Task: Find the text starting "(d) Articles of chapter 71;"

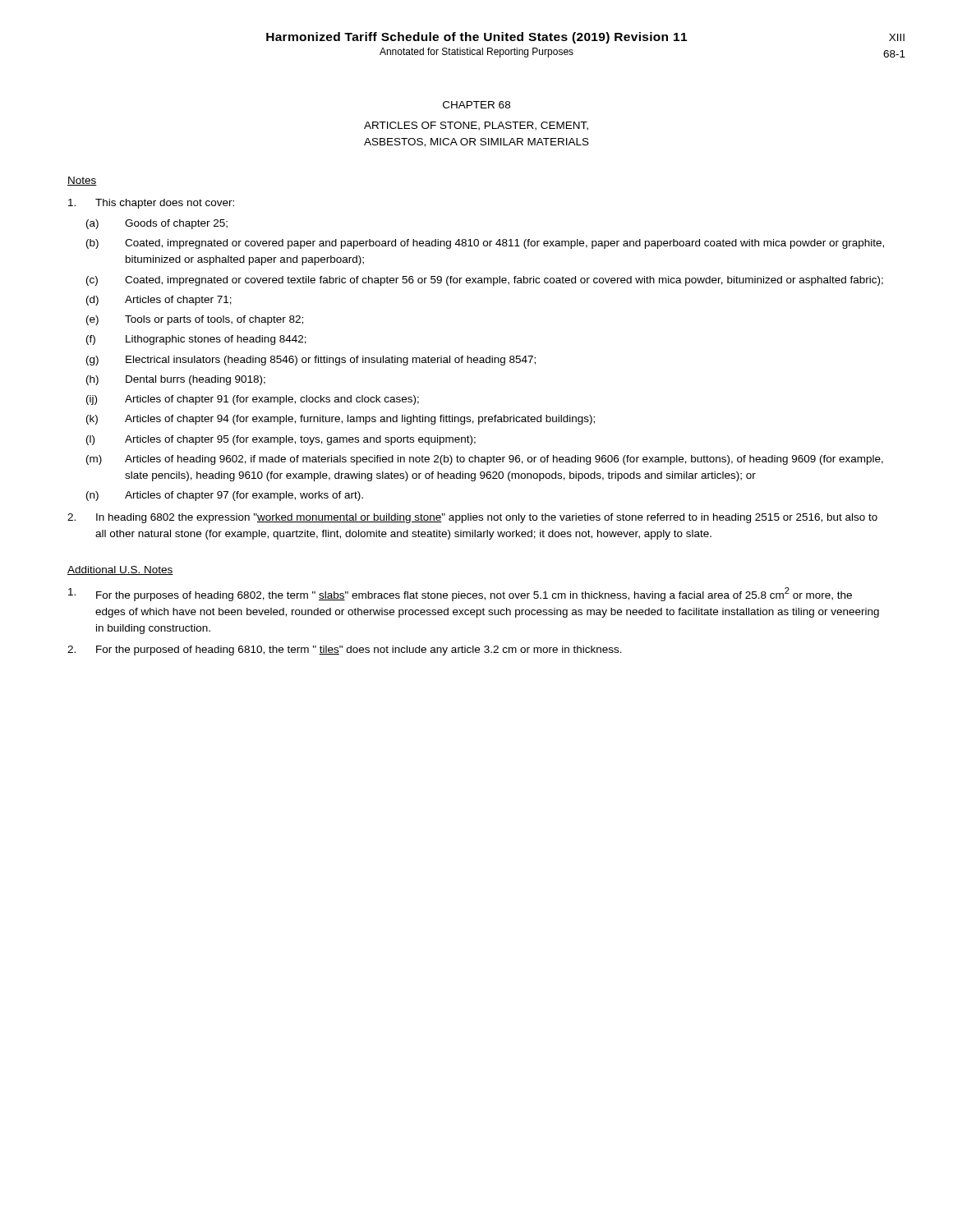Action: pyautogui.click(x=159, y=301)
